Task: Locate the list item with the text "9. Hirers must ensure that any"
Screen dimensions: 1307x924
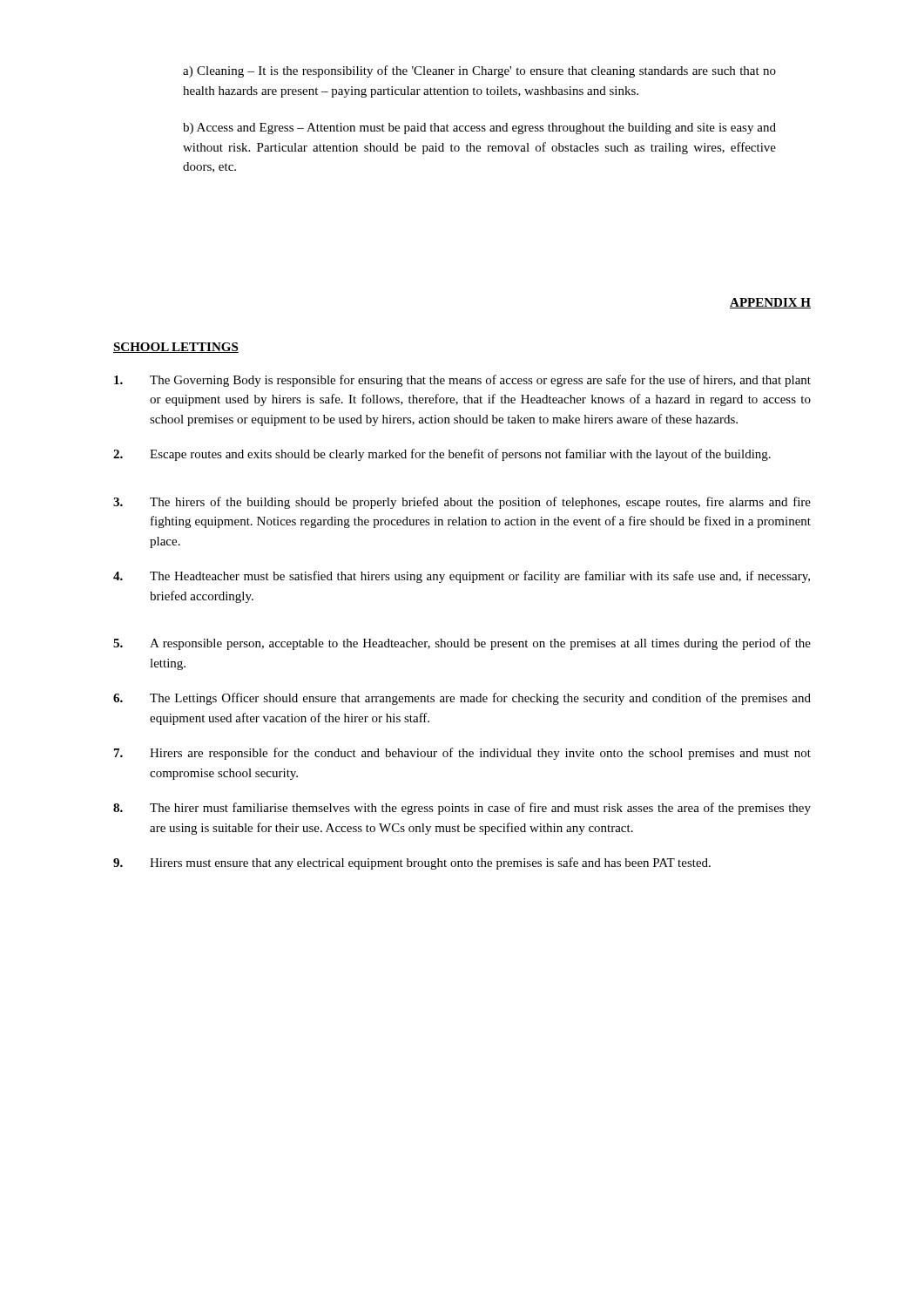Action: click(x=462, y=863)
